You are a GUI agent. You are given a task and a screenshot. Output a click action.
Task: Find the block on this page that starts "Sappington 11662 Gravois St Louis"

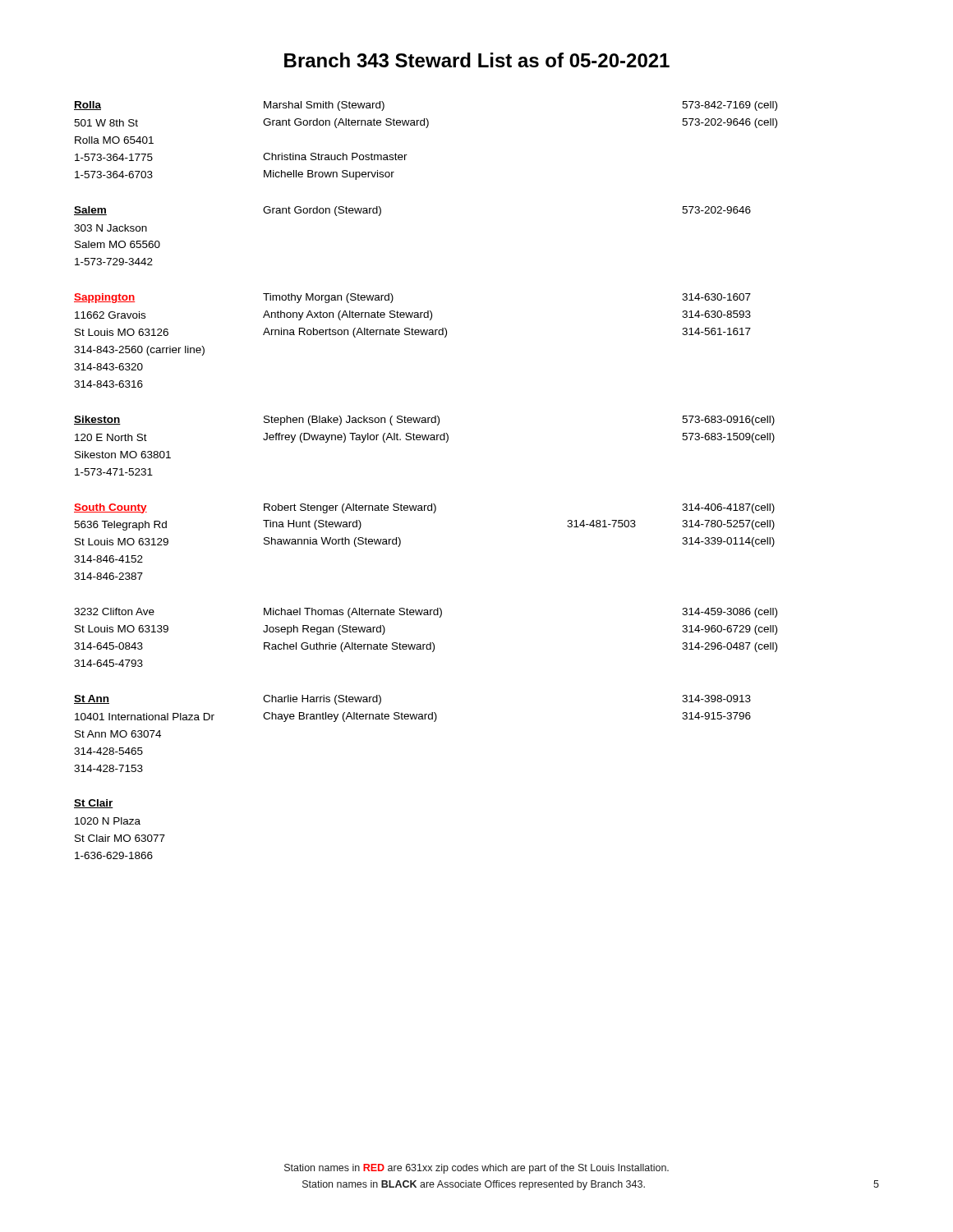click(x=115, y=298)
